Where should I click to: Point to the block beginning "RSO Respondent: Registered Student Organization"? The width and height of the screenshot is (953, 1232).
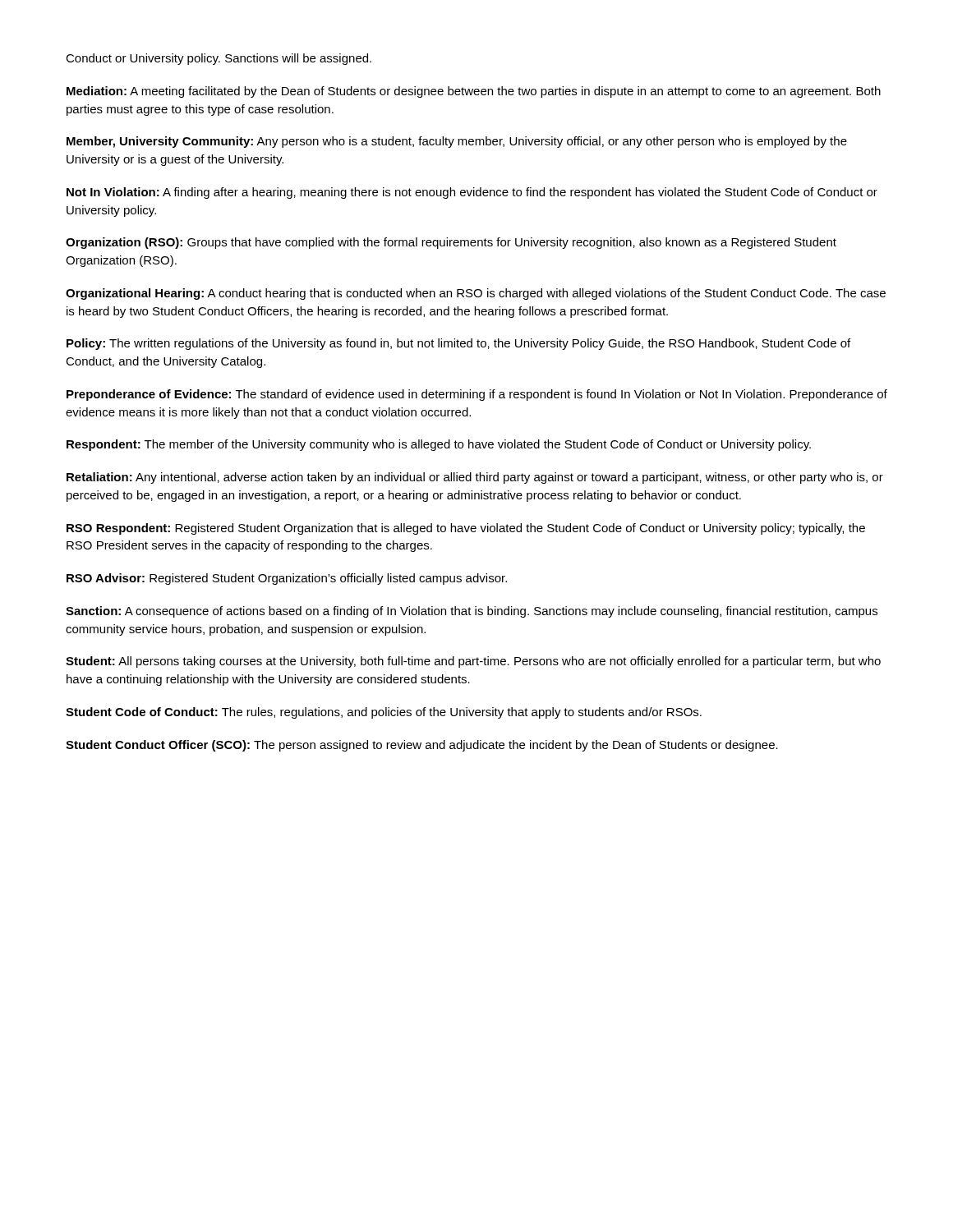coord(466,536)
